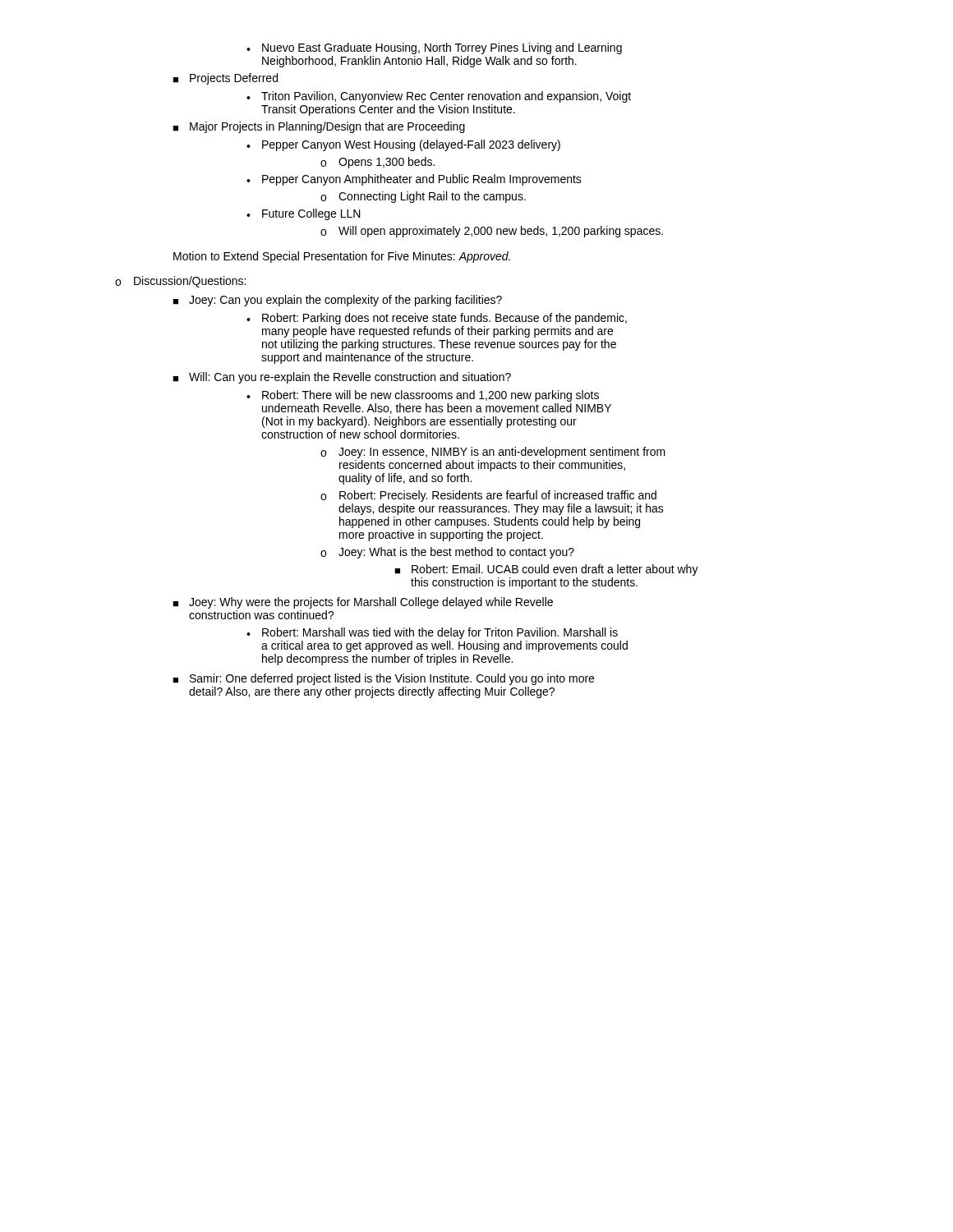Select the passage starting "o Joey: What is the best"

[x=447, y=552]
